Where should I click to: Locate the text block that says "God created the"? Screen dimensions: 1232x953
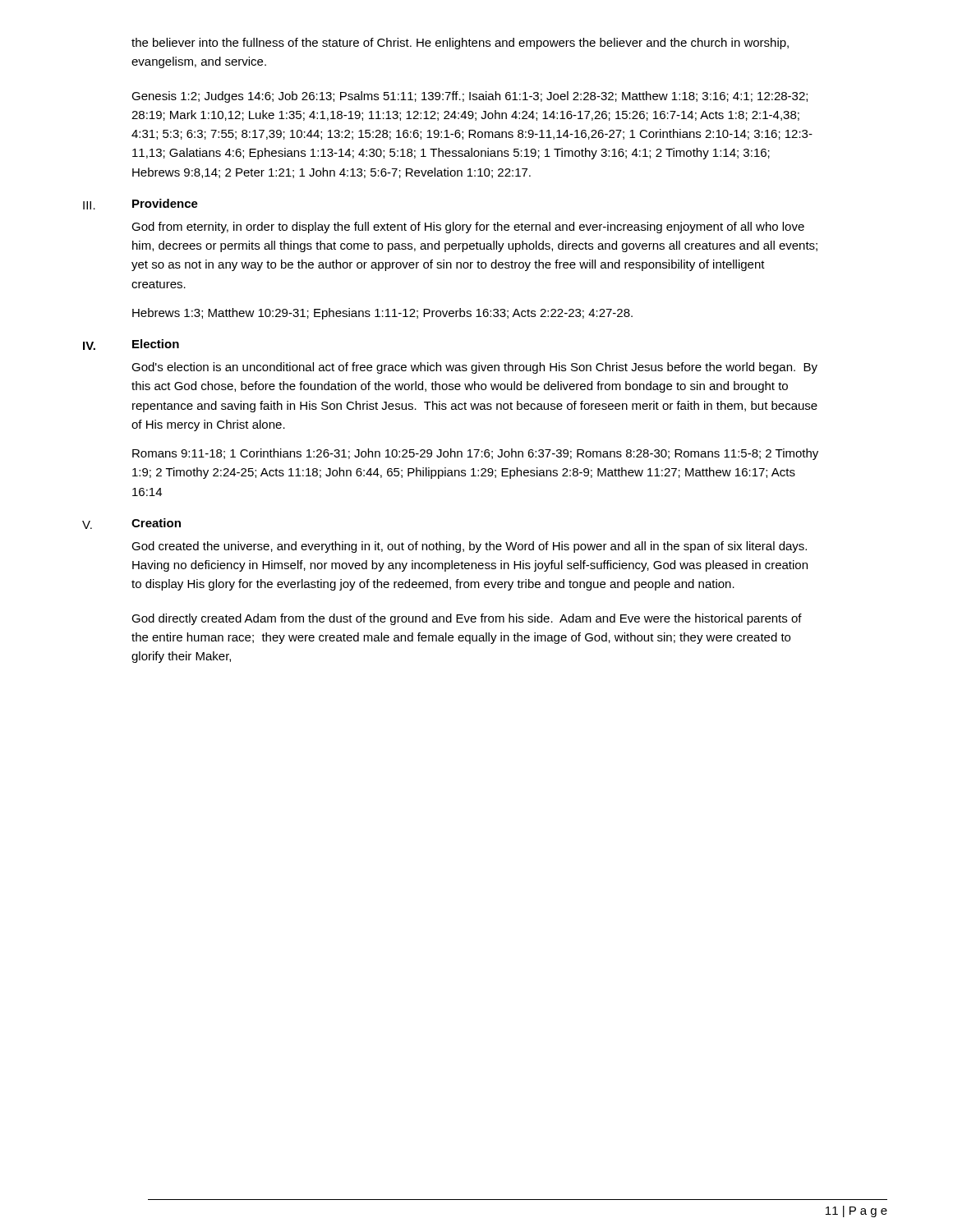[470, 565]
